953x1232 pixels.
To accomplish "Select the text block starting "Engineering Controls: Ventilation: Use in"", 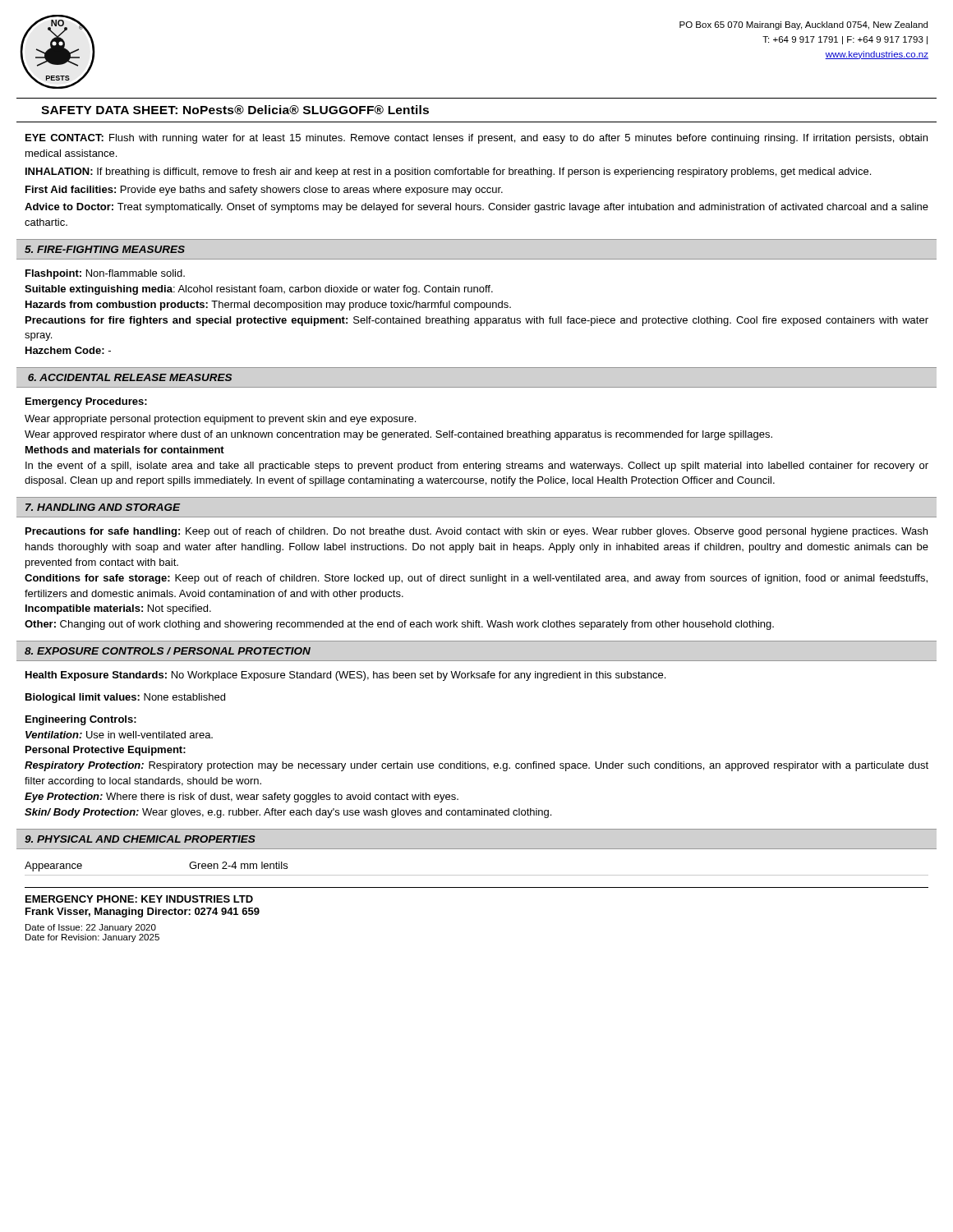I will [476, 765].
